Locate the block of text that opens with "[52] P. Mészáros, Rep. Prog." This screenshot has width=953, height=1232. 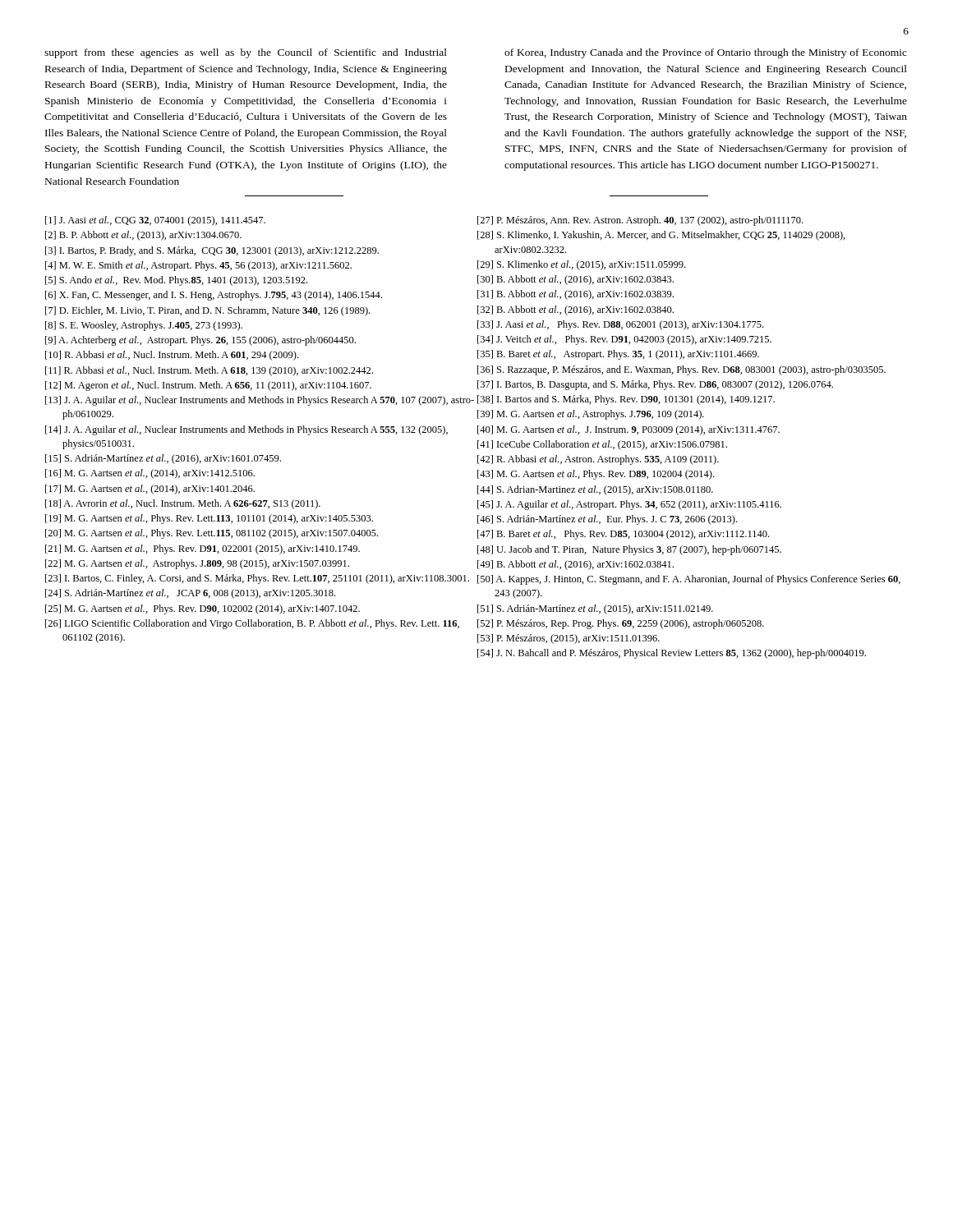click(x=693, y=624)
